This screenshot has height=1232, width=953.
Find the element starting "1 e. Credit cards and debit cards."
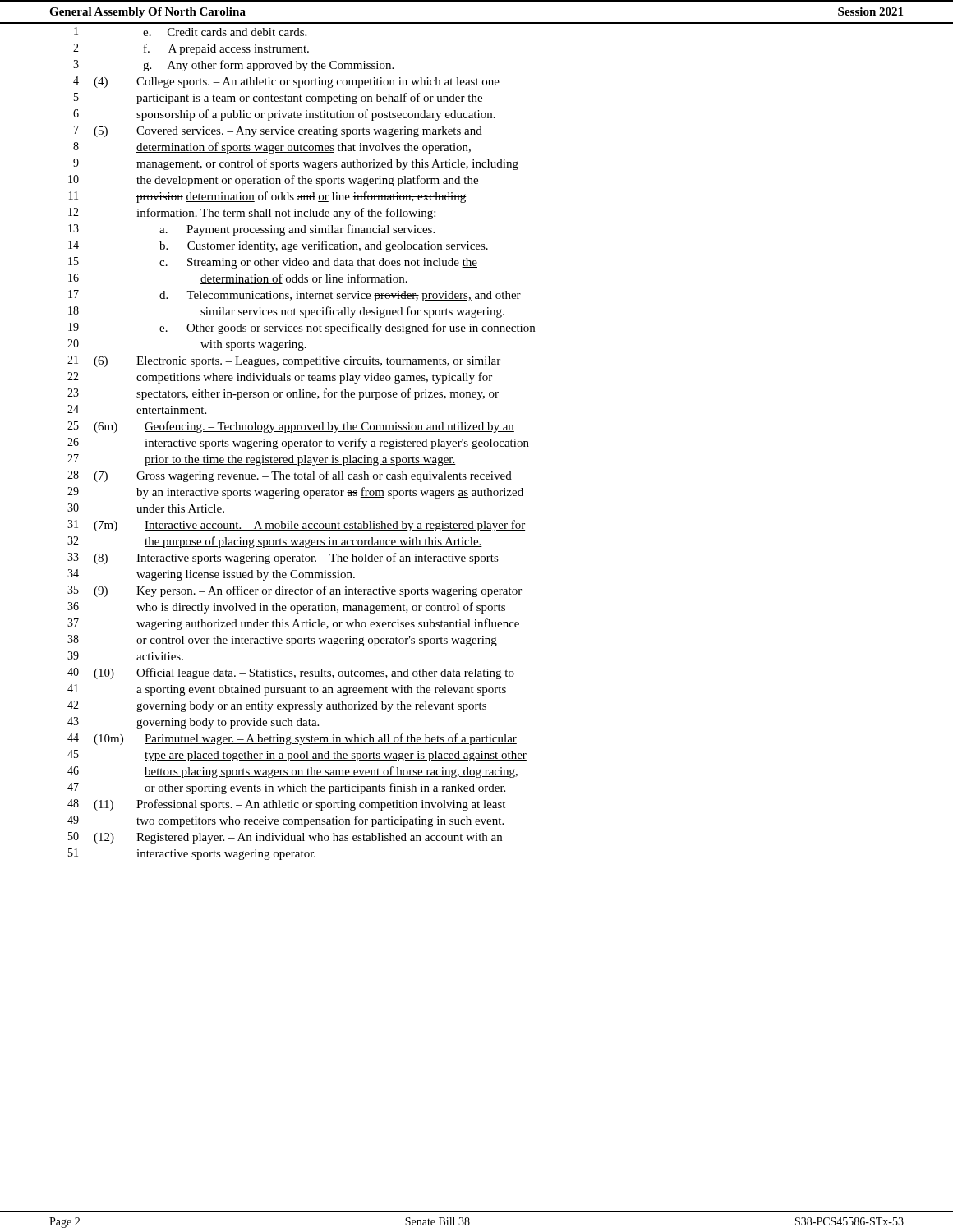click(476, 32)
